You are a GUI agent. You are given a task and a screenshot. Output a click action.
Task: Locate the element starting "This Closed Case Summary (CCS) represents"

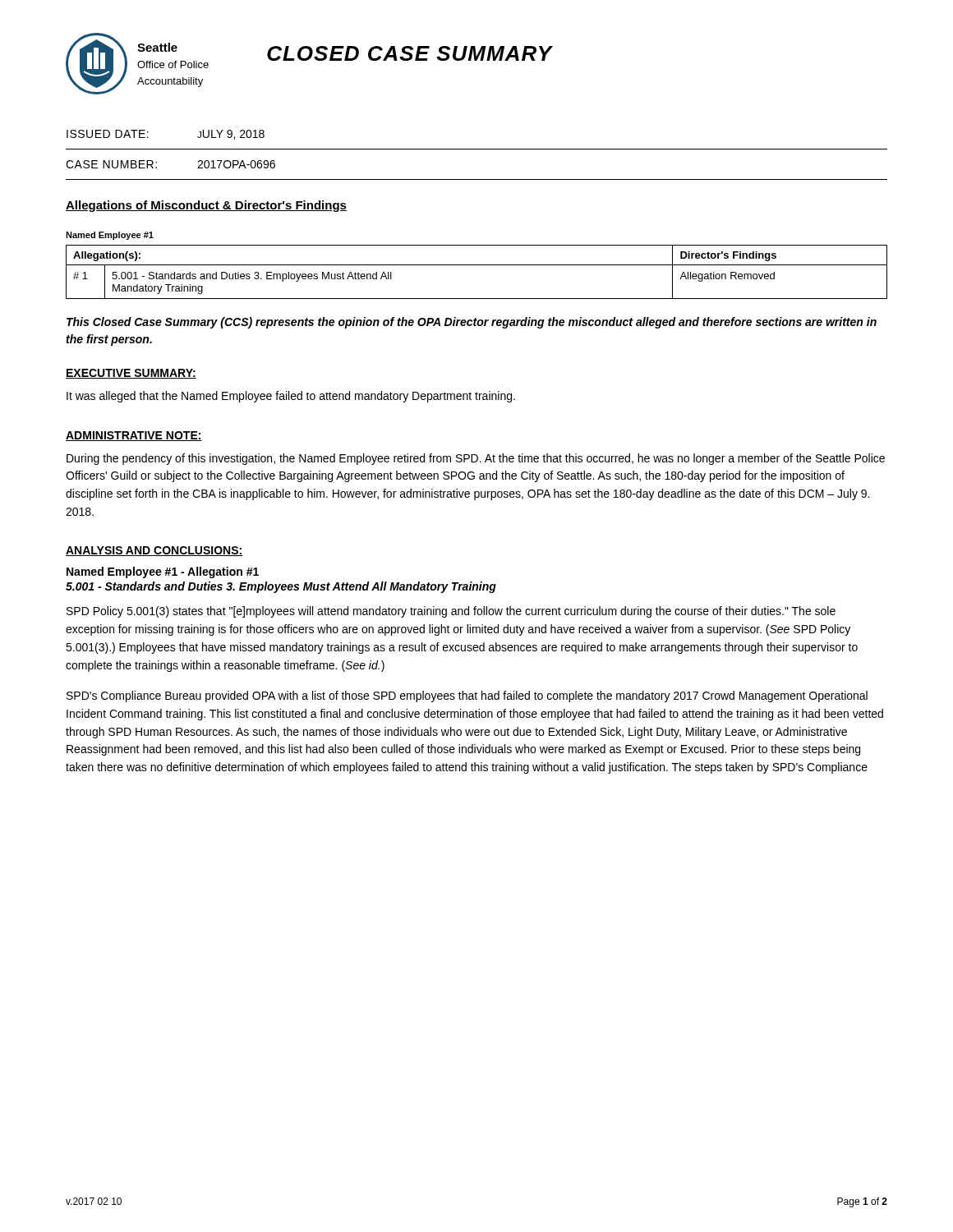[x=471, y=331]
